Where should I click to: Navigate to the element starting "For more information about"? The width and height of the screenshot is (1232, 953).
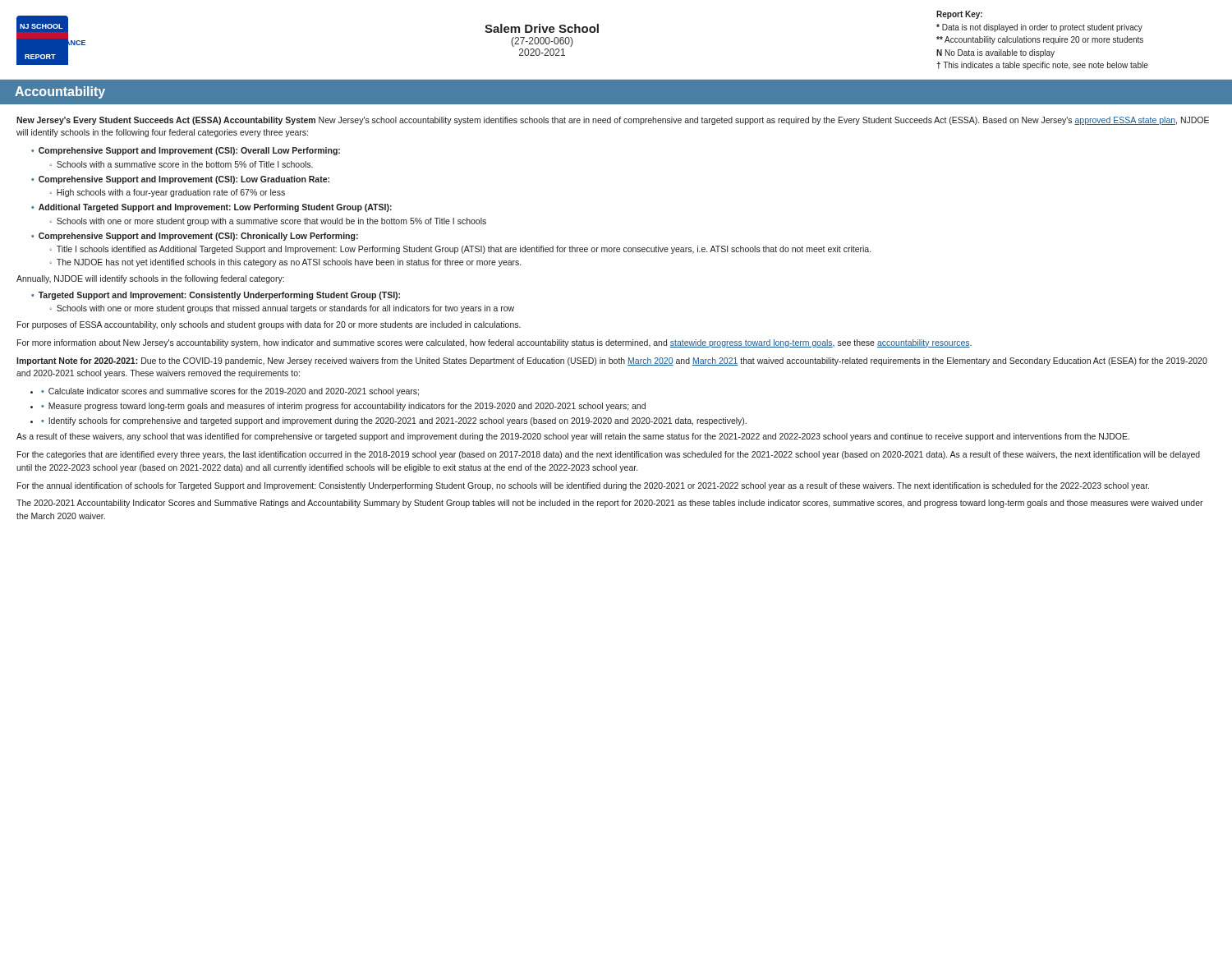[494, 342]
